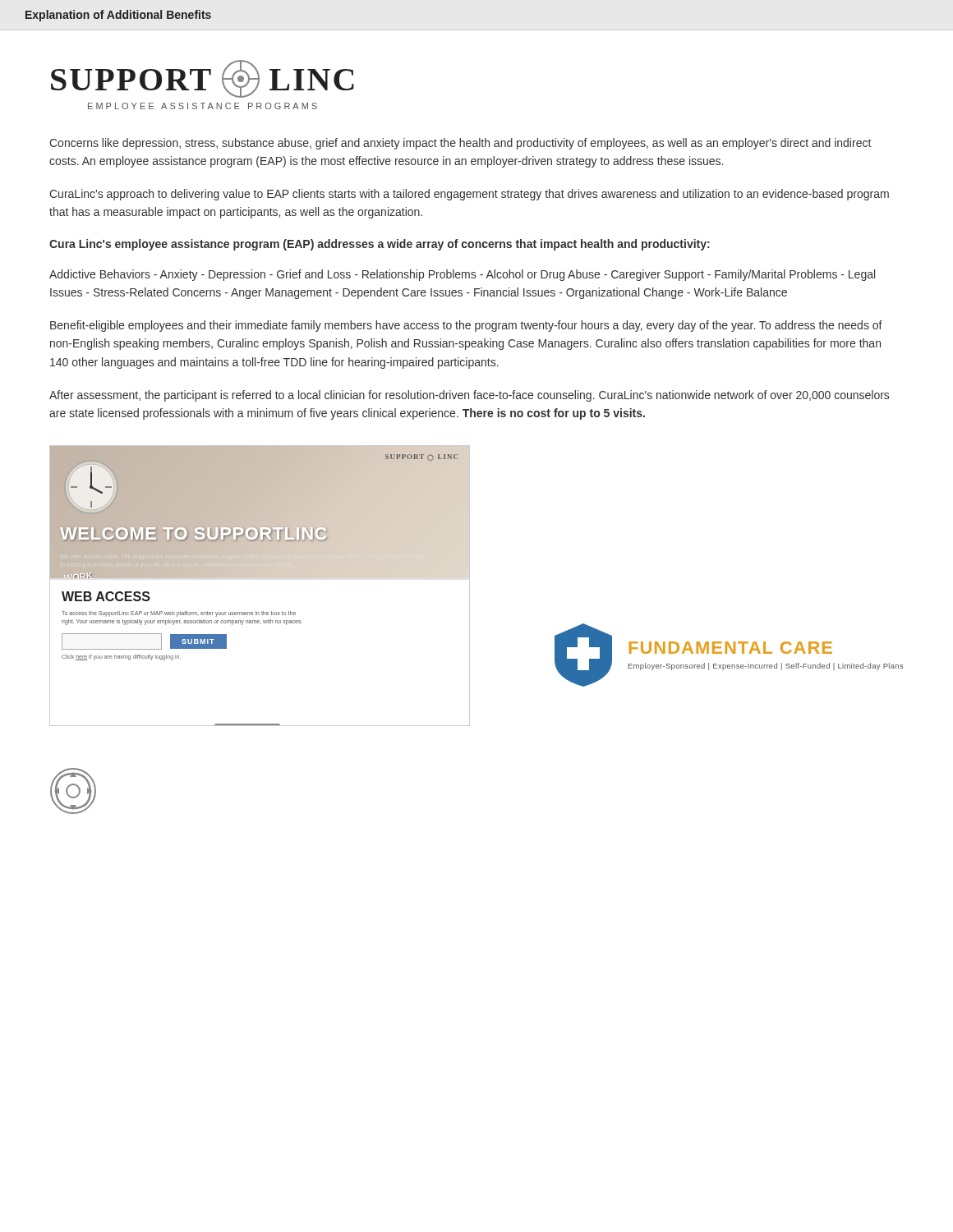
Task: Find the text block that reads "Benefit-eligible employees and their"
Action: coord(466,344)
